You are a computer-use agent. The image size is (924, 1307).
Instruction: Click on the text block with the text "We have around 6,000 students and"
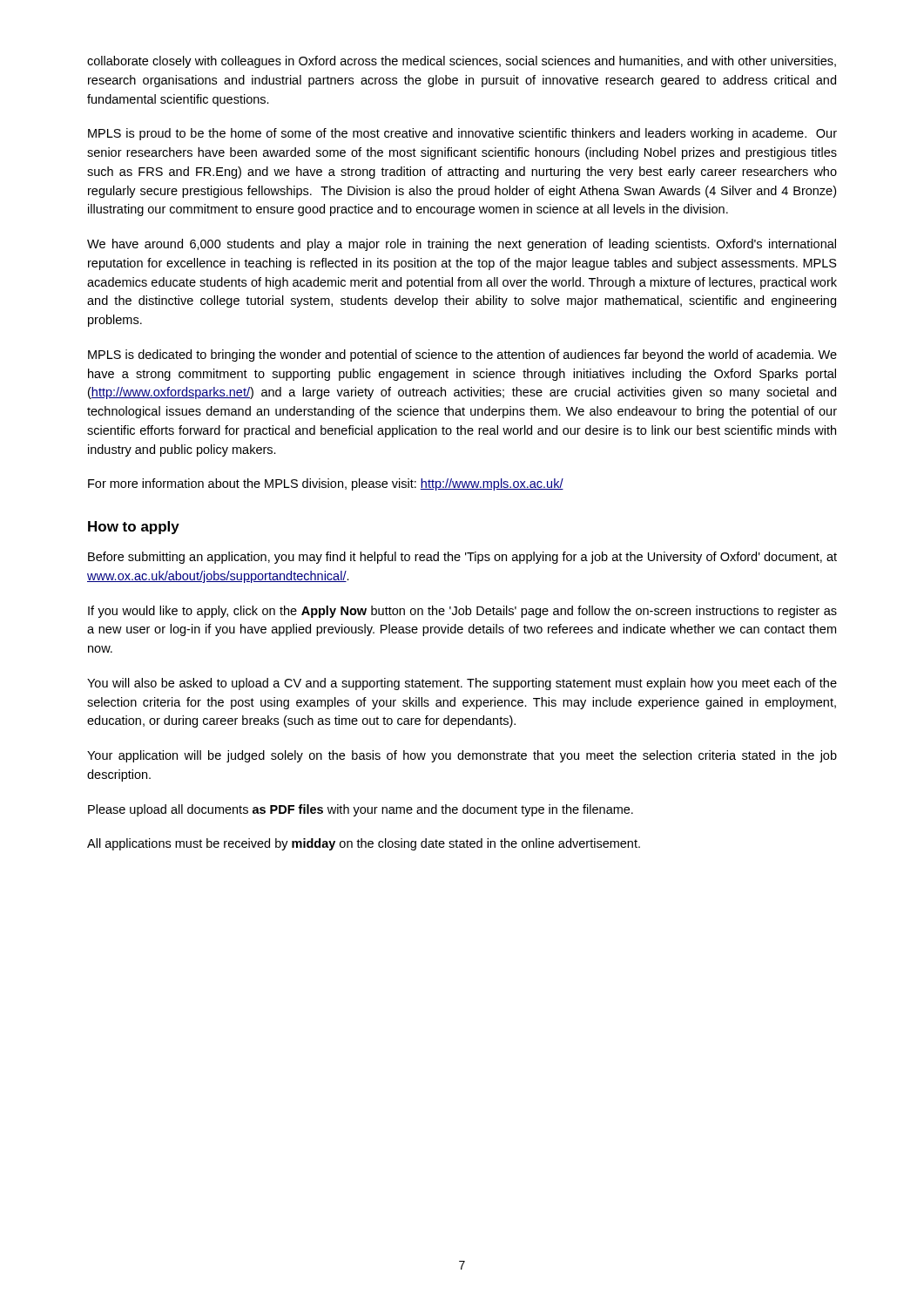pos(462,283)
